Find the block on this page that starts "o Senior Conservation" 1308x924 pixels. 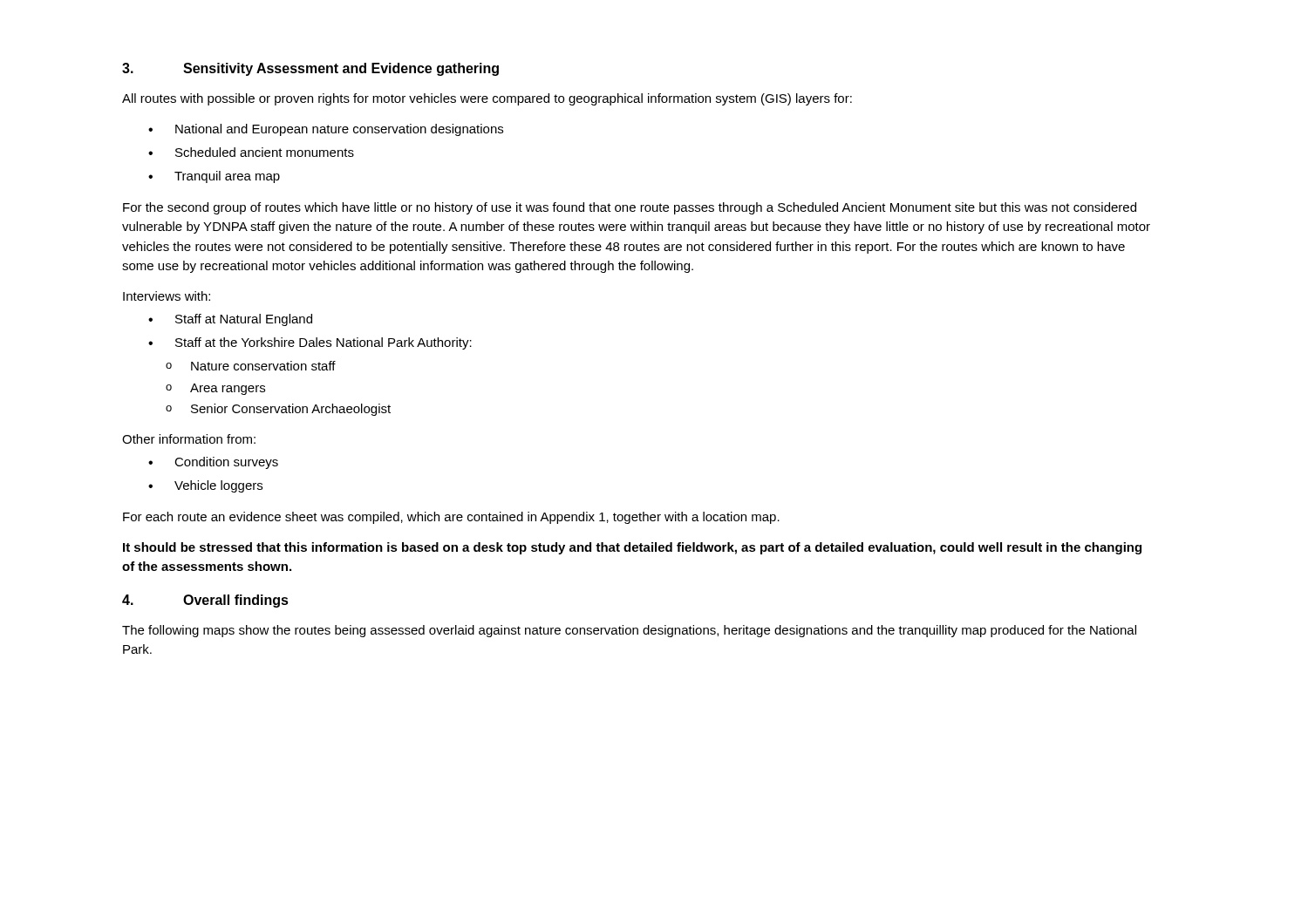(x=278, y=410)
